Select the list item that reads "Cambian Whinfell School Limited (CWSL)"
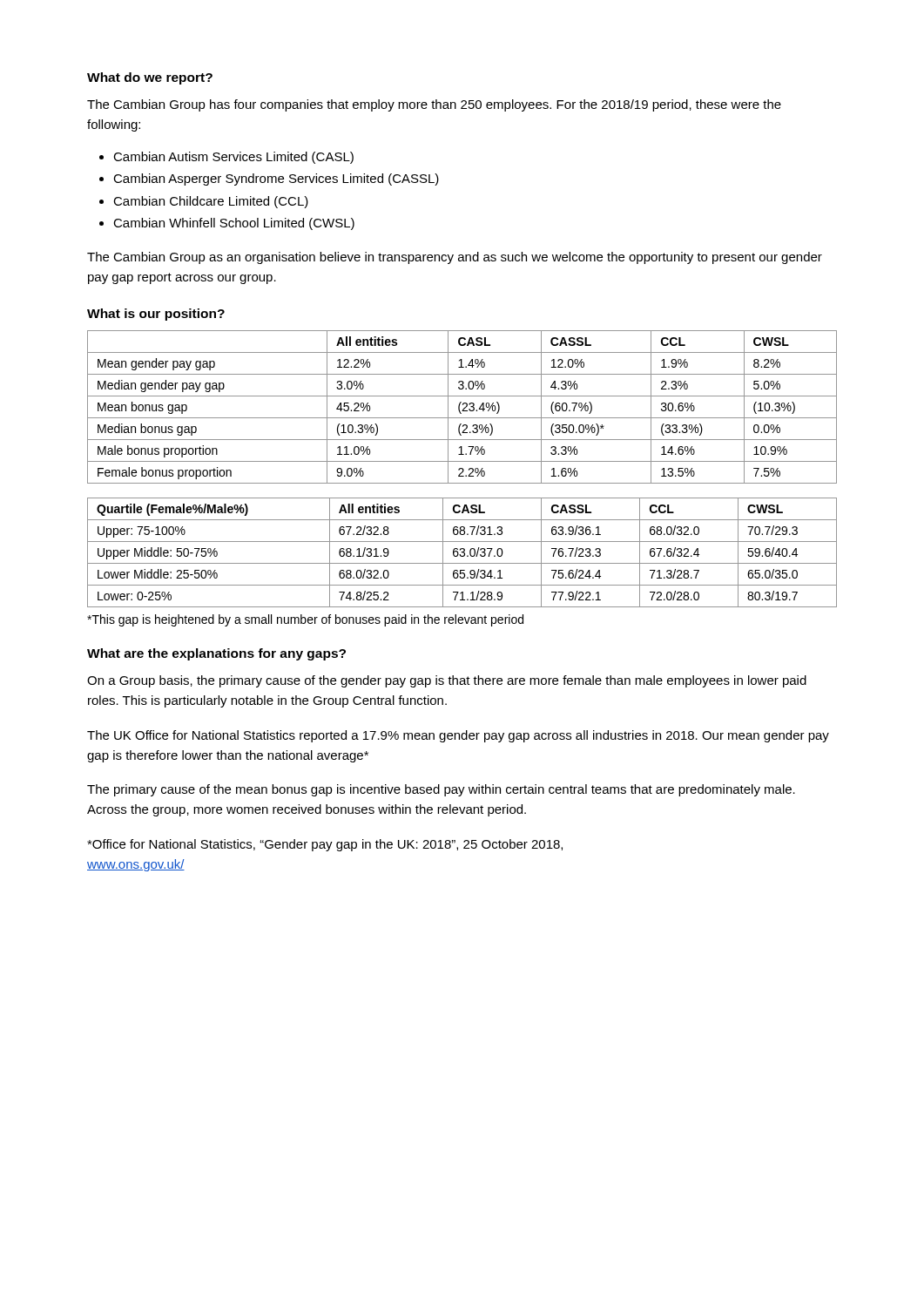The image size is (924, 1307). [234, 223]
